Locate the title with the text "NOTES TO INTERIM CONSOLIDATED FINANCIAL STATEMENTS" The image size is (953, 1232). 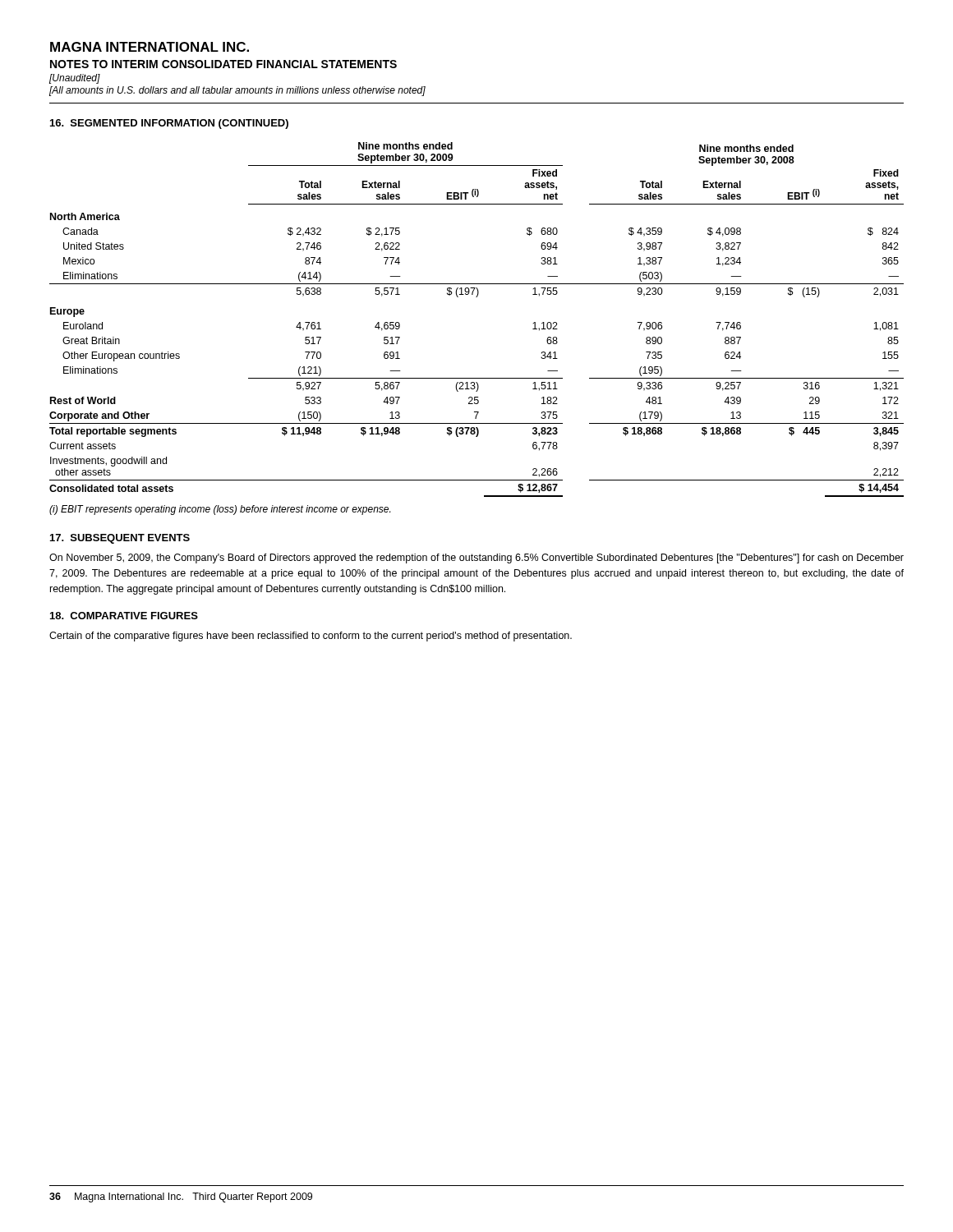tap(223, 64)
